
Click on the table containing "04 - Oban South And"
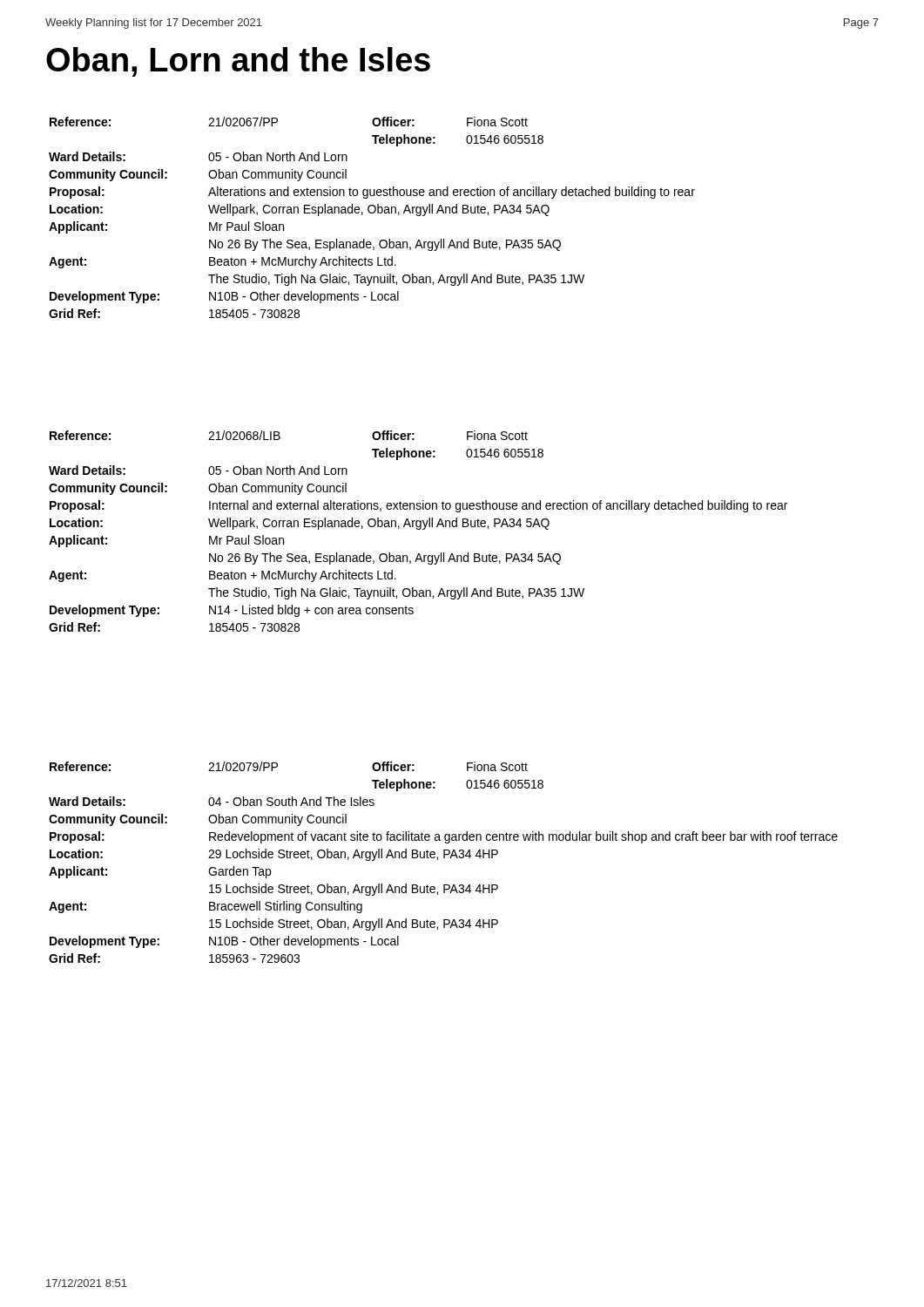click(462, 863)
